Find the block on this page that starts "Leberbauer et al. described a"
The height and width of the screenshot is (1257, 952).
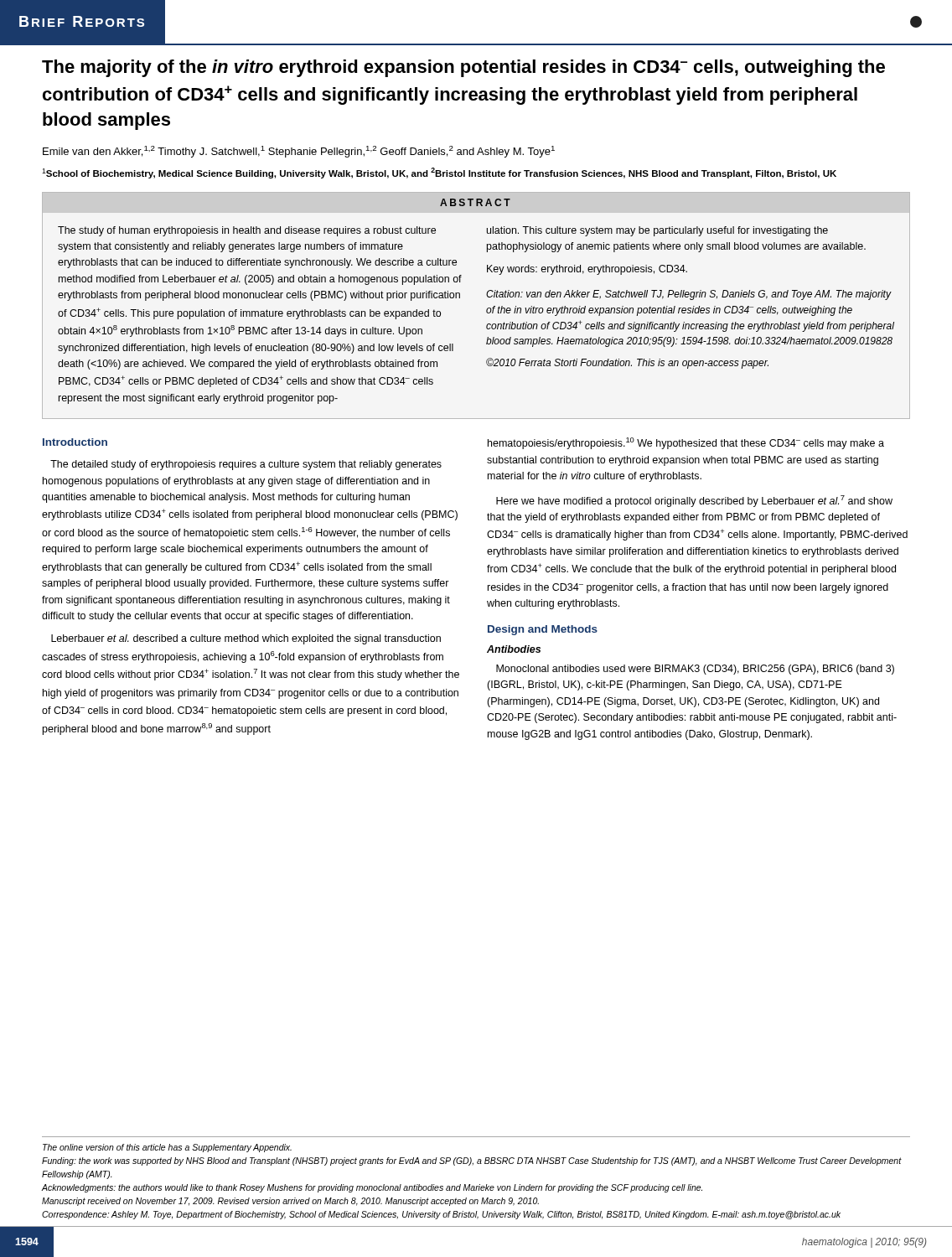[x=251, y=684]
